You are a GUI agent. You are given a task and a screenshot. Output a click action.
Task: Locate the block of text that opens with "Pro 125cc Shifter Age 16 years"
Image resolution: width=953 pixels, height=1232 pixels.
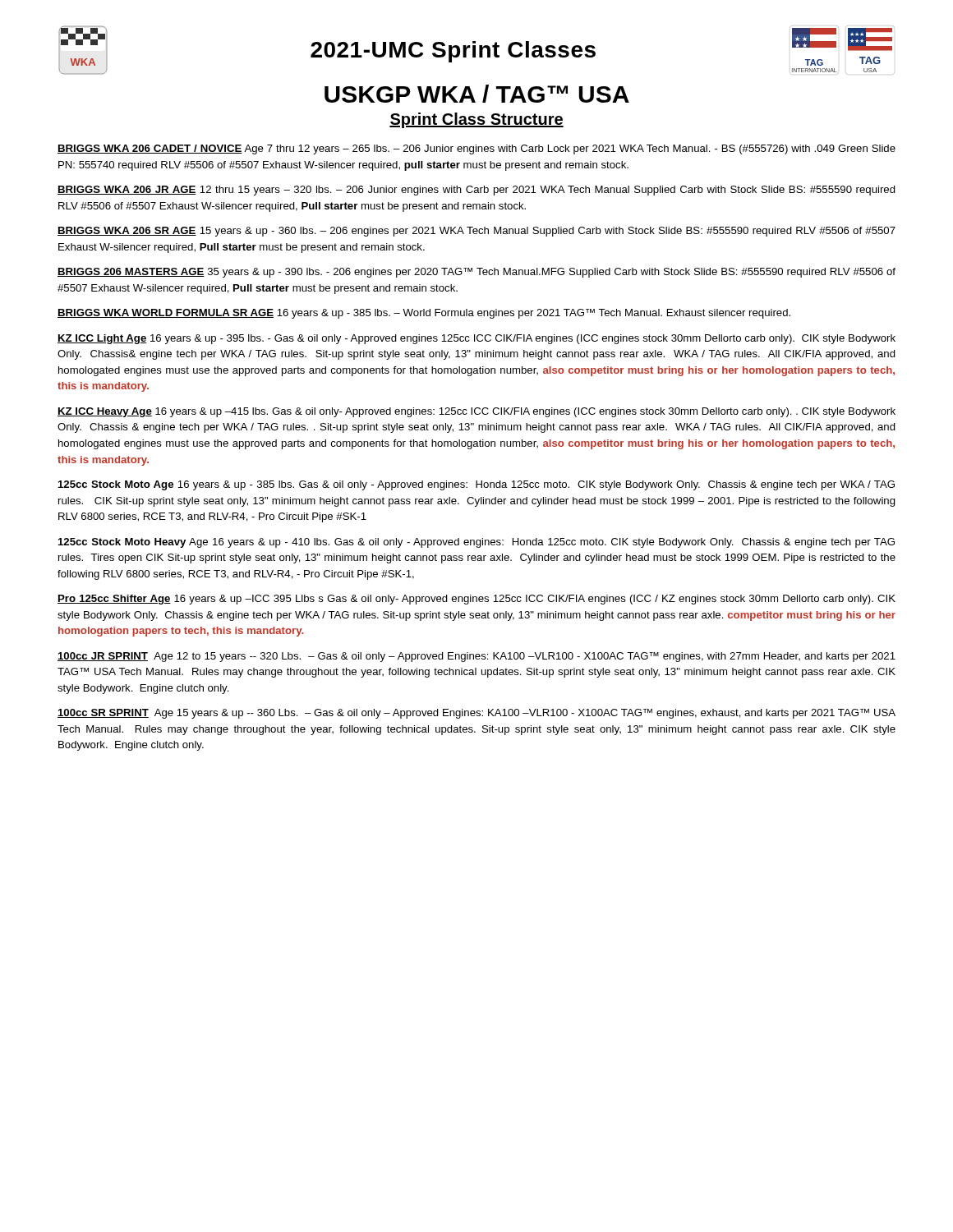click(476, 615)
